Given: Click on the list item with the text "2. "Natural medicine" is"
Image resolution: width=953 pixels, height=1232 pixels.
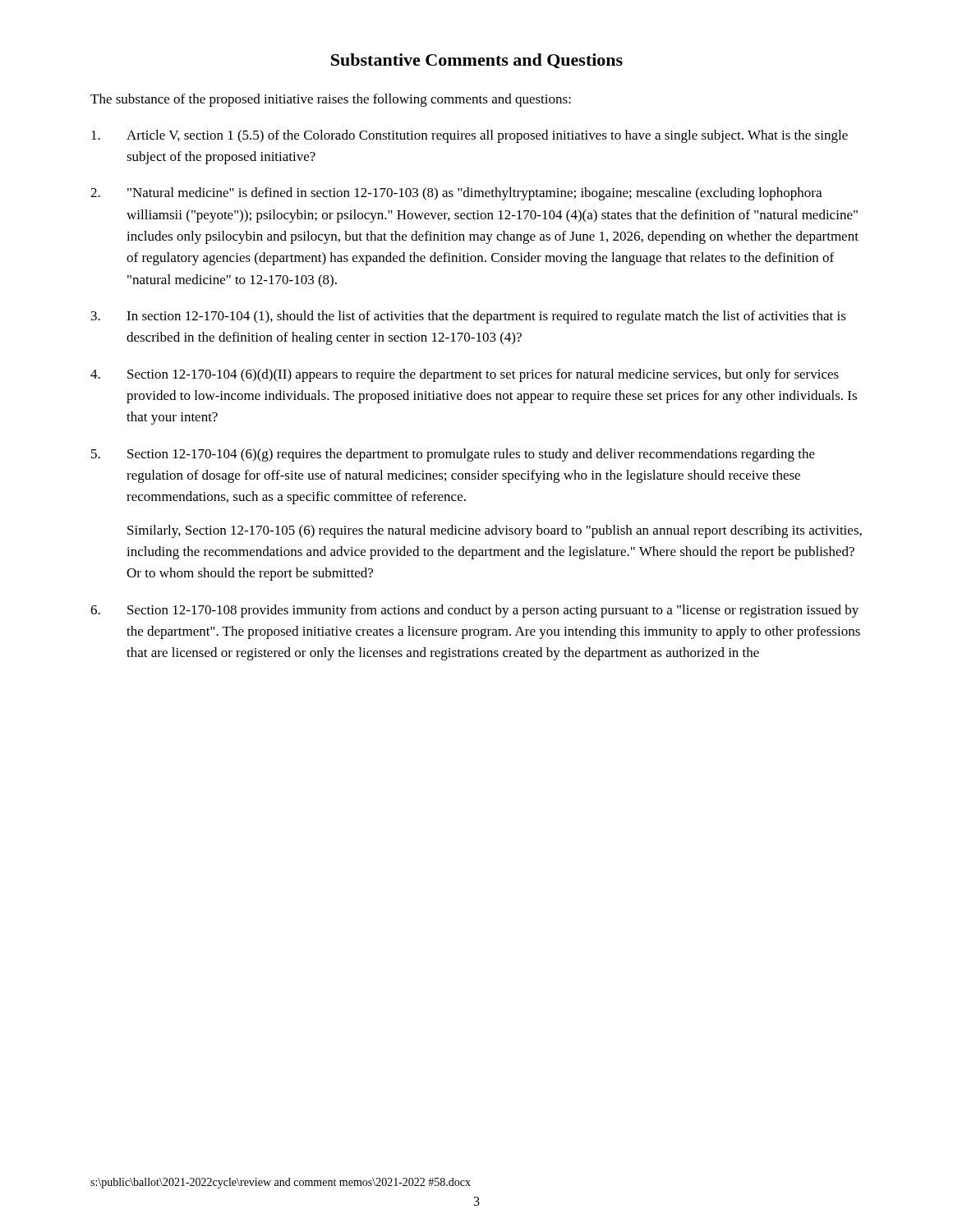Looking at the screenshot, I should pos(476,237).
